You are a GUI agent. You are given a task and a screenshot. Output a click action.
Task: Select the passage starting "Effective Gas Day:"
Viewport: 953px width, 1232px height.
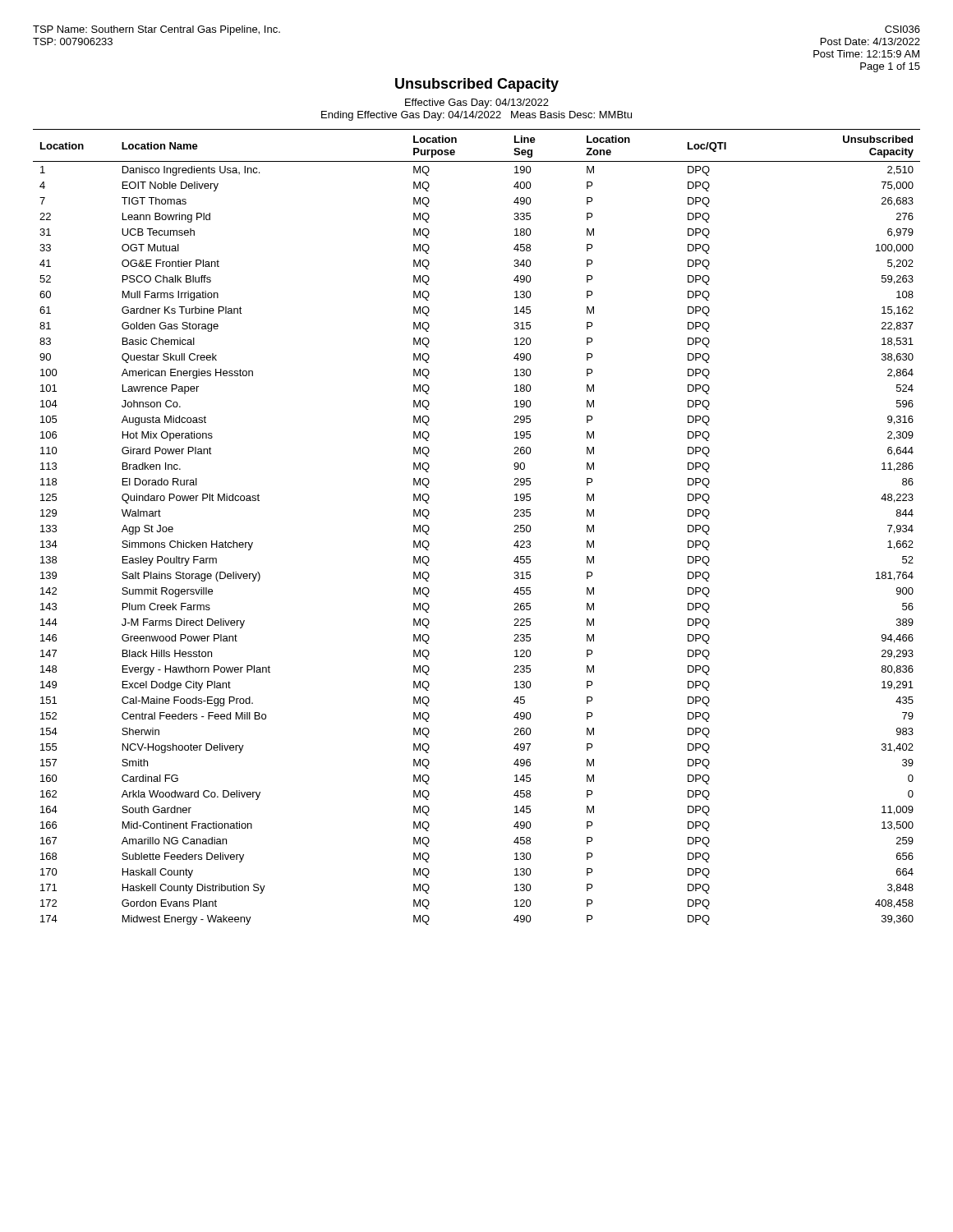pyautogui.click(x=476, y=108)
